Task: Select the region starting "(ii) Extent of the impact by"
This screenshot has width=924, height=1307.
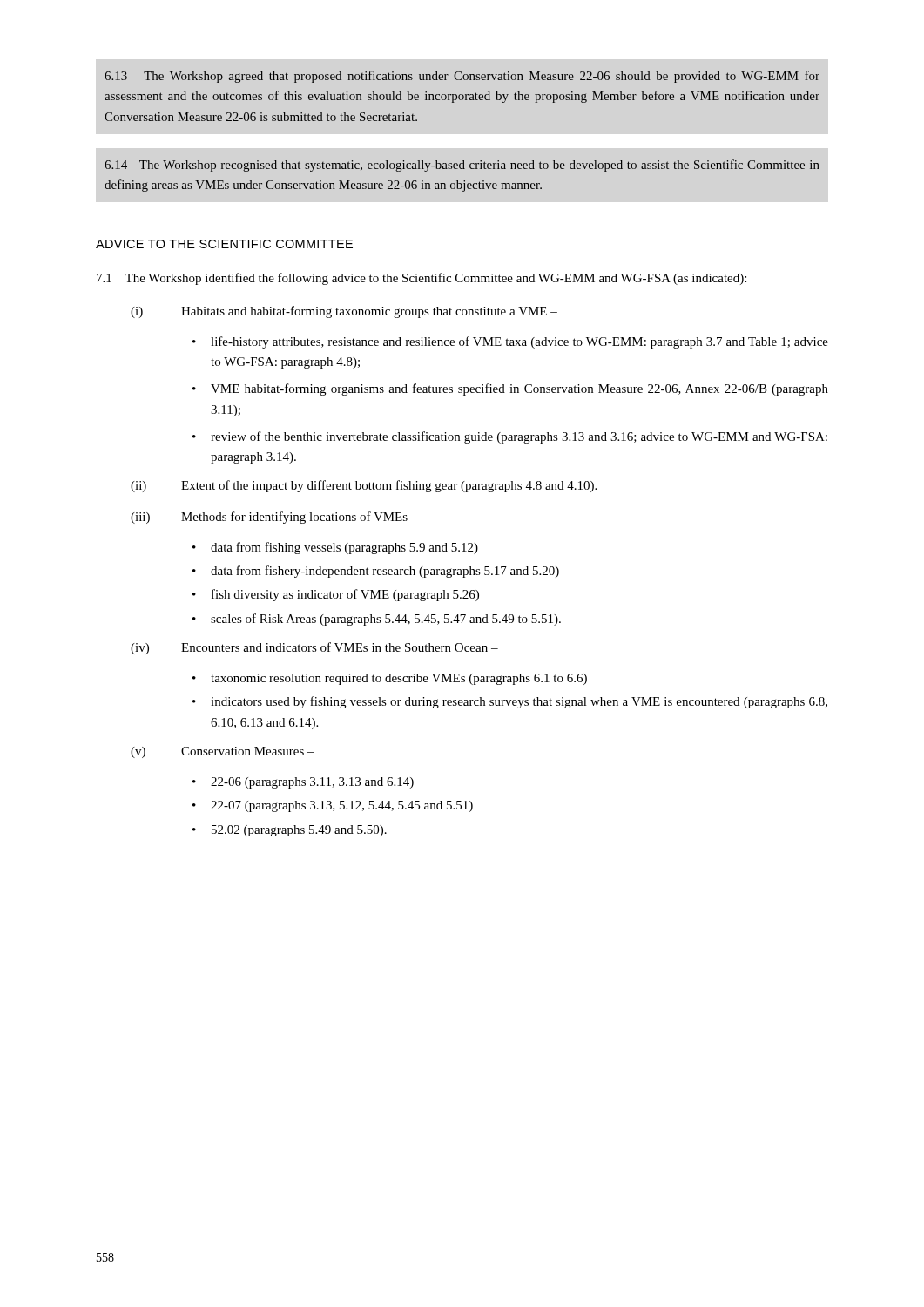Action: pyautogui.click(x=479, y=486)
